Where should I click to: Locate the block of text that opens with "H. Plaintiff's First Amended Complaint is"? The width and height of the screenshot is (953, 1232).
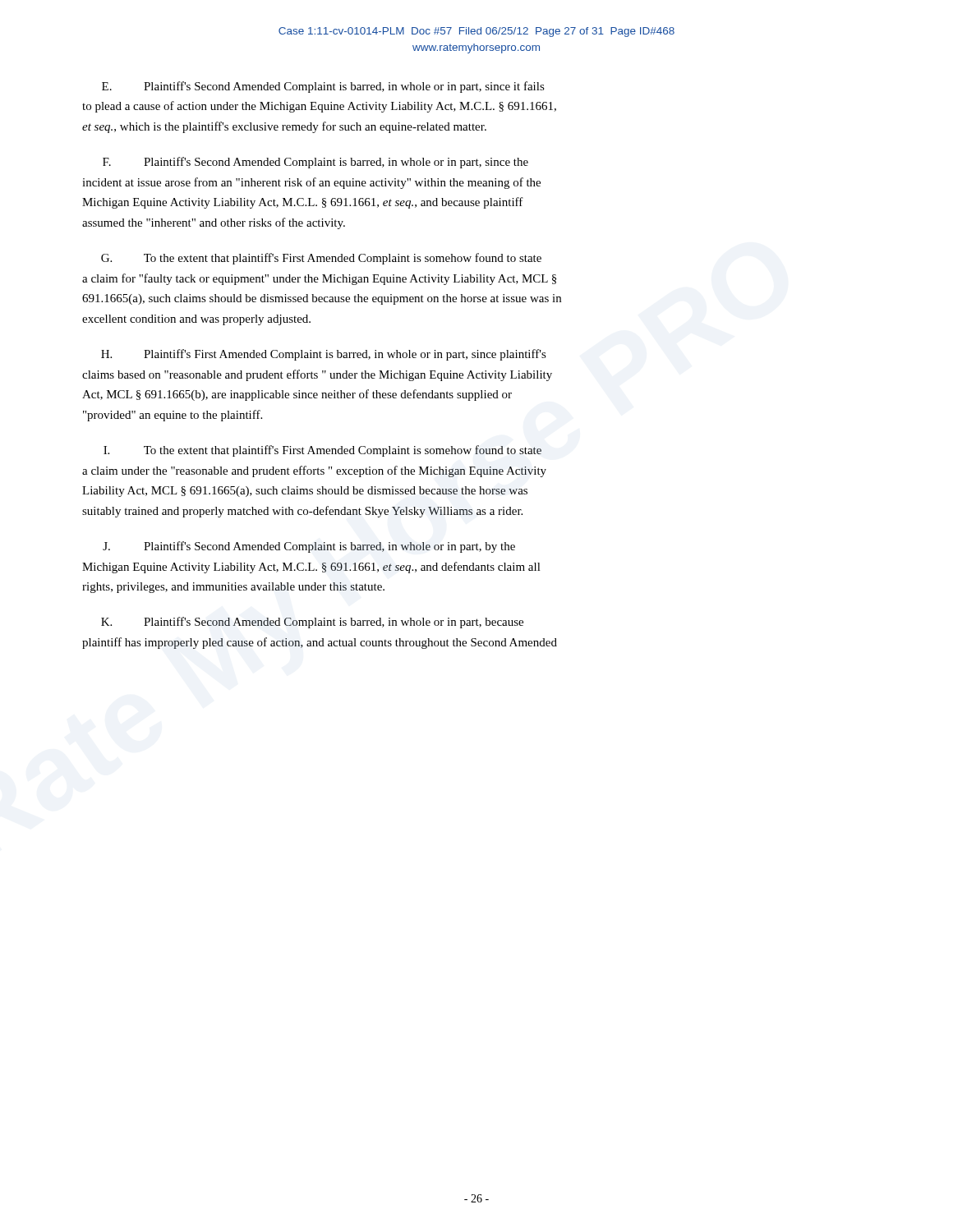tap(476, 385)
